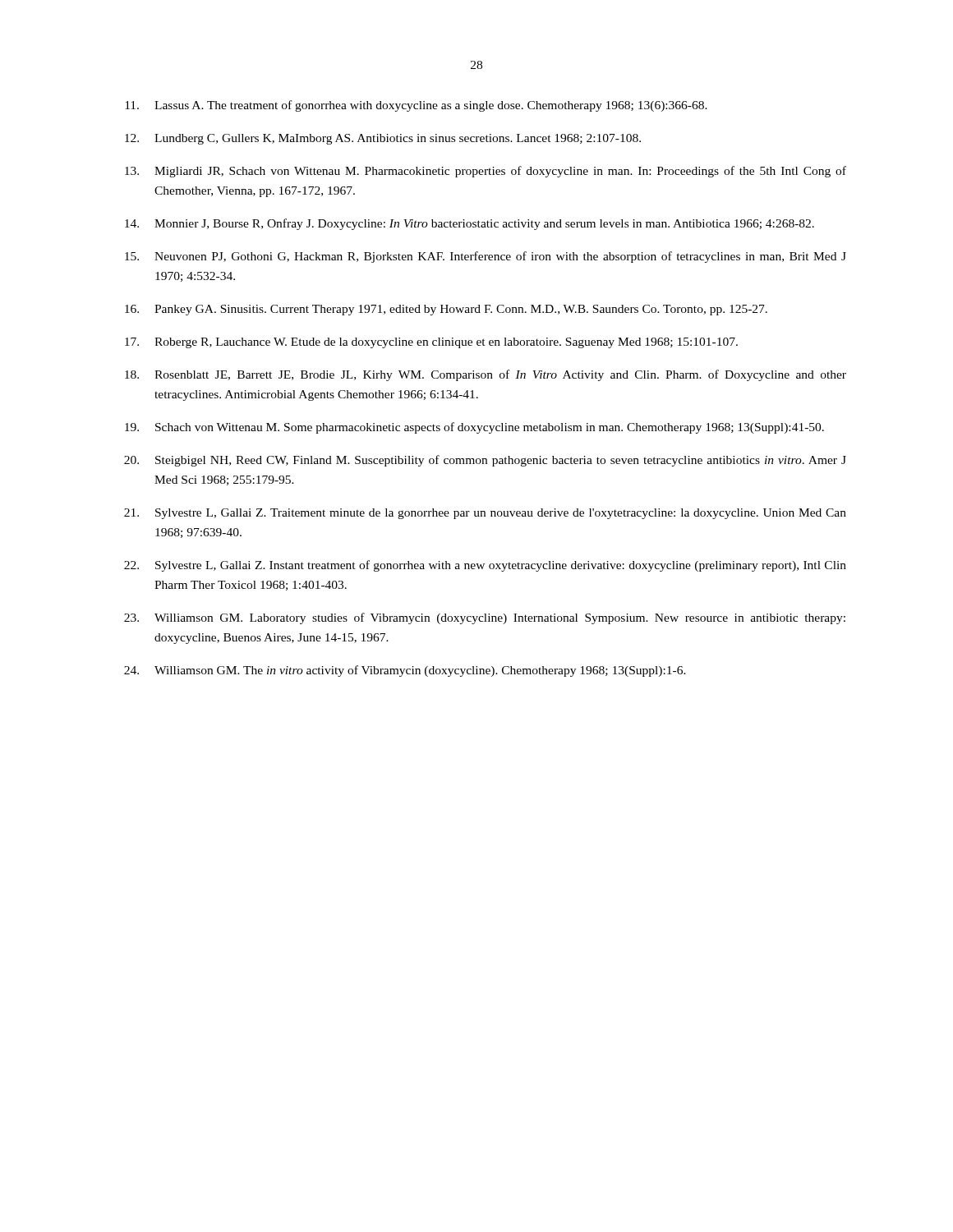Image resolution: width=953 pixels, height=1232 pixels.
Task: Click the passage that begins "15. Neuvonen PJ, Gothoni G, Hackman"
Action: click(476, 266)
